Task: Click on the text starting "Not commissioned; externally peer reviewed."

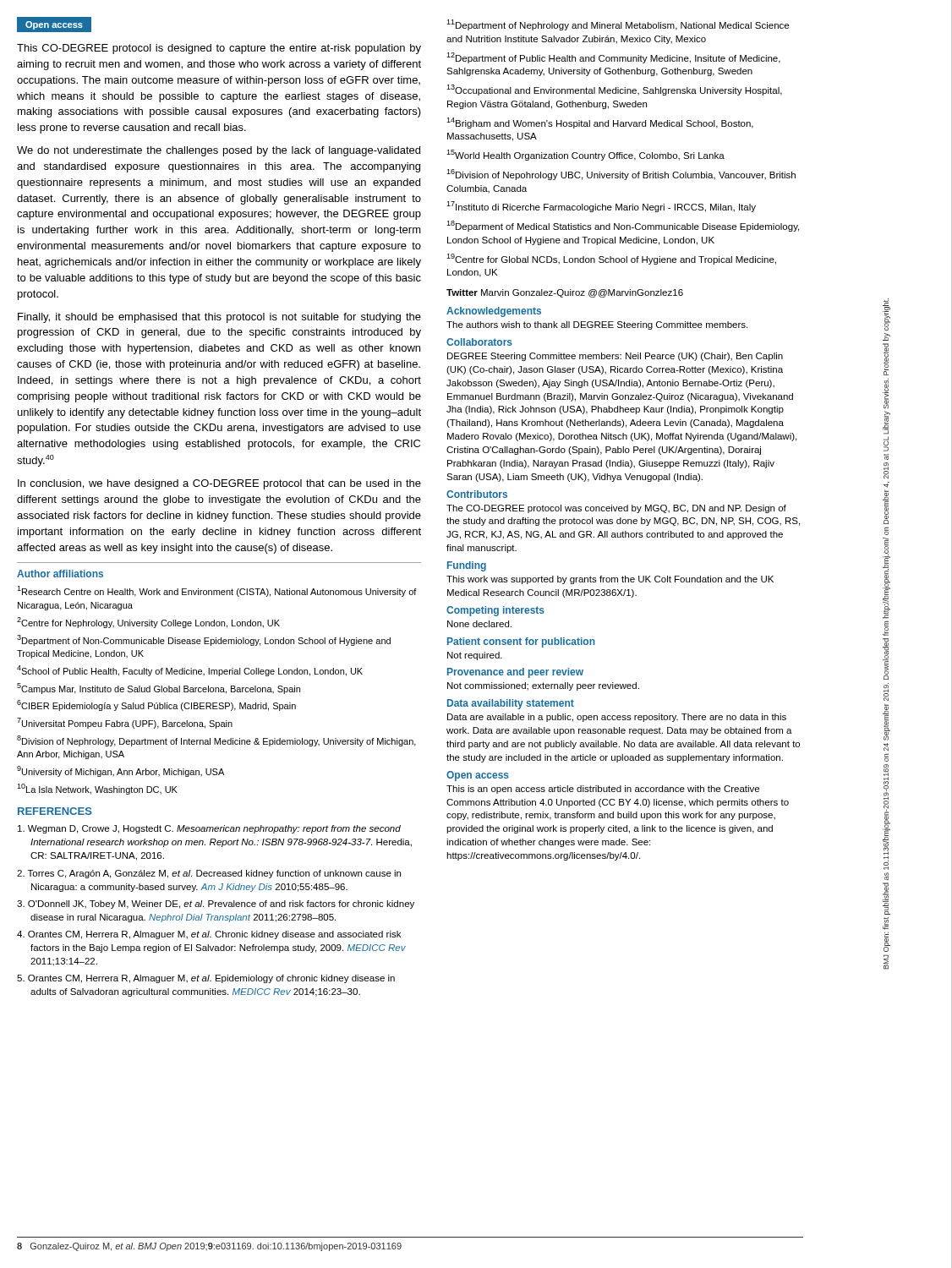Action: point(624,687)
